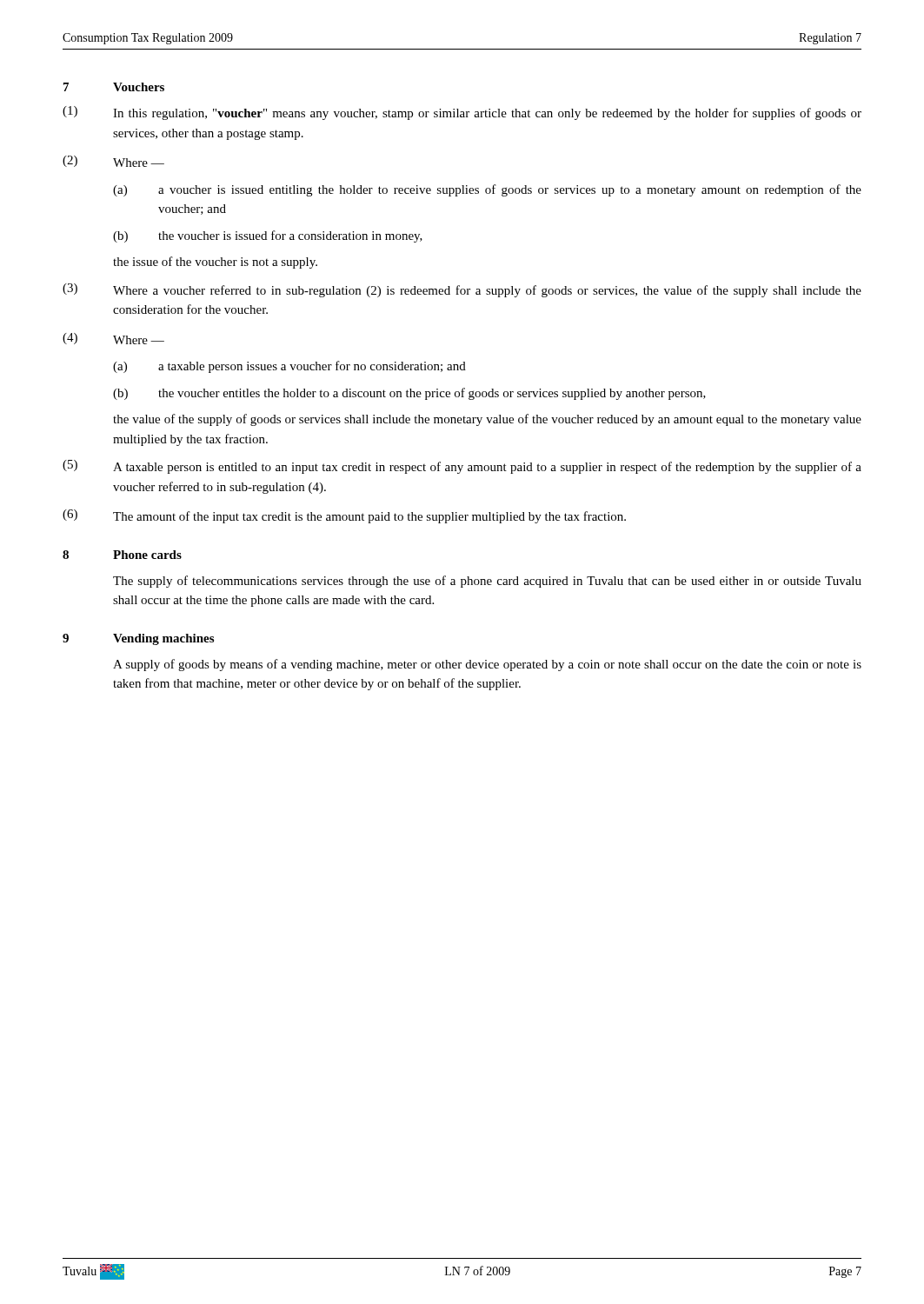The height and width of the screenshot is (1304, 924).
Task: Point to the element starting "8 Phone cards"
Action: 122,555
